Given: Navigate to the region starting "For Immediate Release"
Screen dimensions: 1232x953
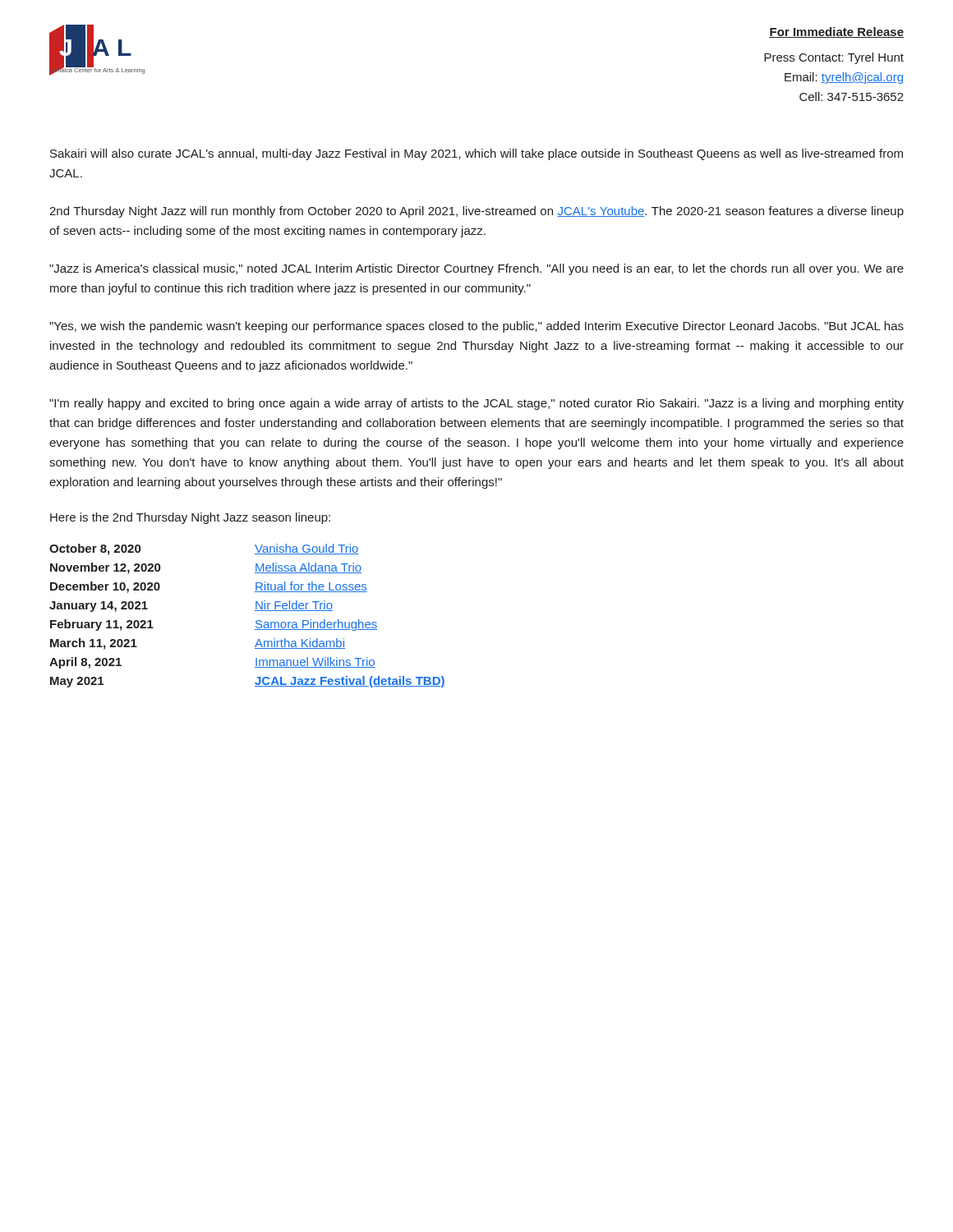Looking at the screenshot, I should coord(837,32).
